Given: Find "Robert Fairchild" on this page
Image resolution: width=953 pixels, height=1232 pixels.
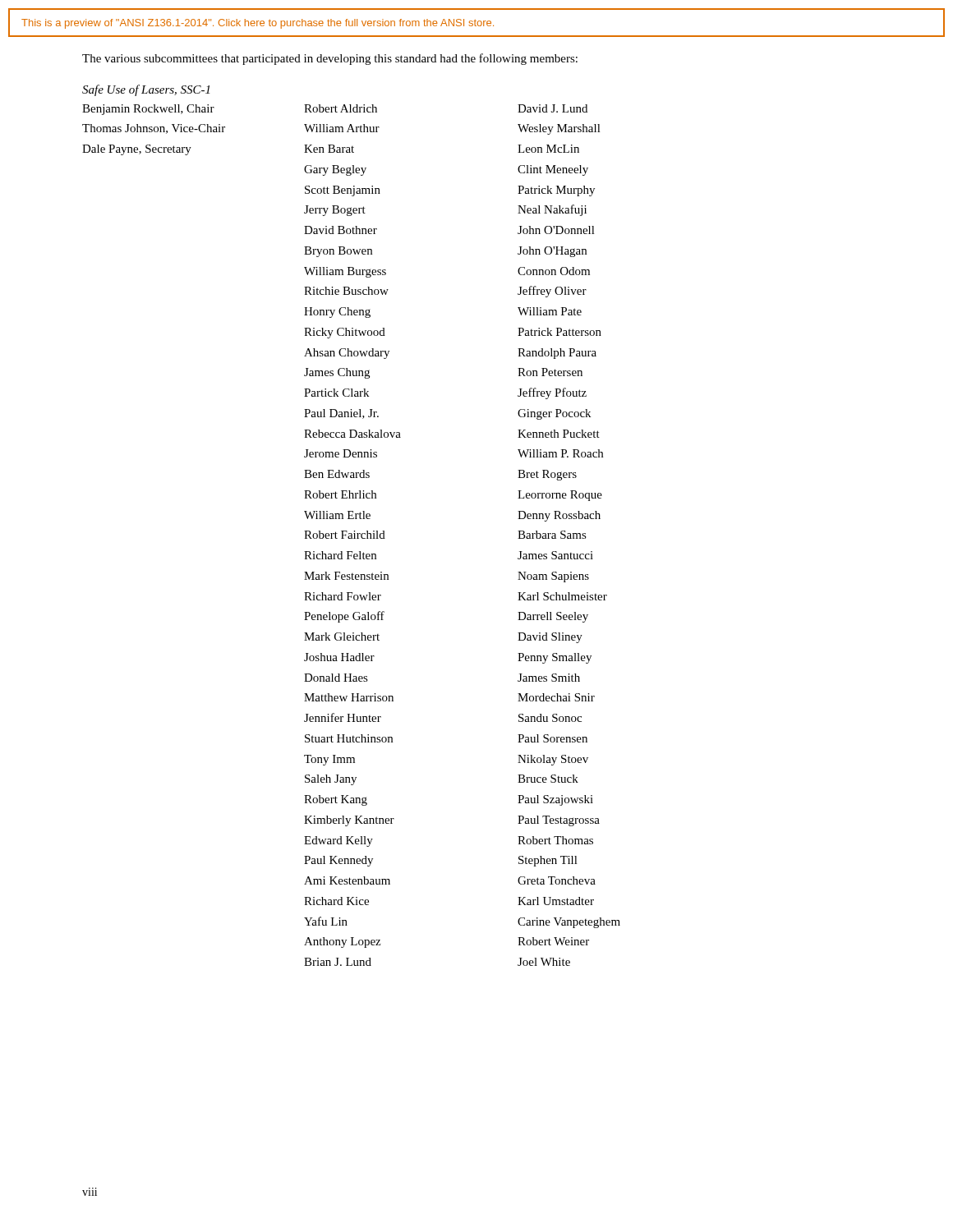Looking at the screenshot, I should 345,535.
